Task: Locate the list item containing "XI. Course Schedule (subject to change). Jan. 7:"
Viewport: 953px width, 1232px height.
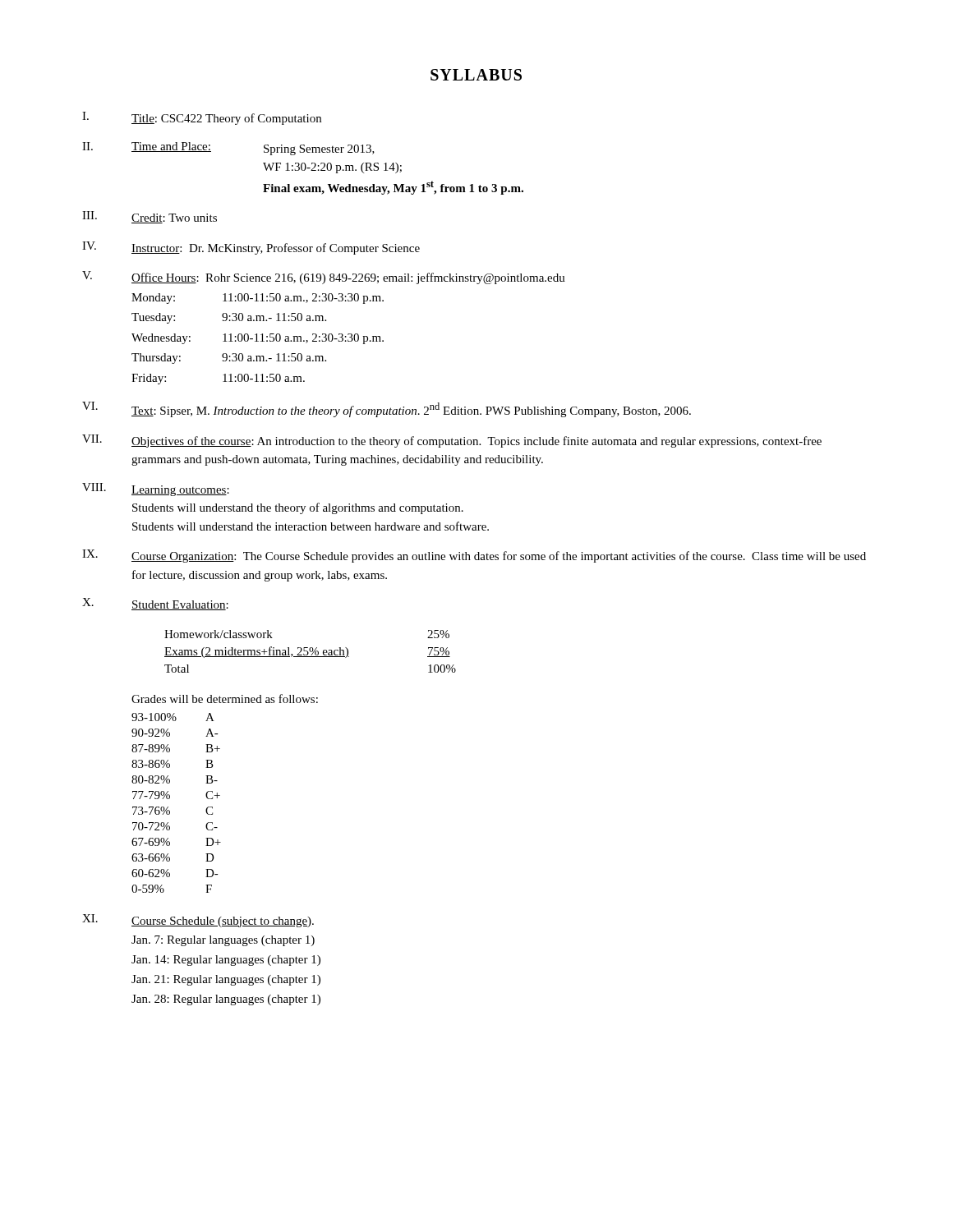Action: 198,921
